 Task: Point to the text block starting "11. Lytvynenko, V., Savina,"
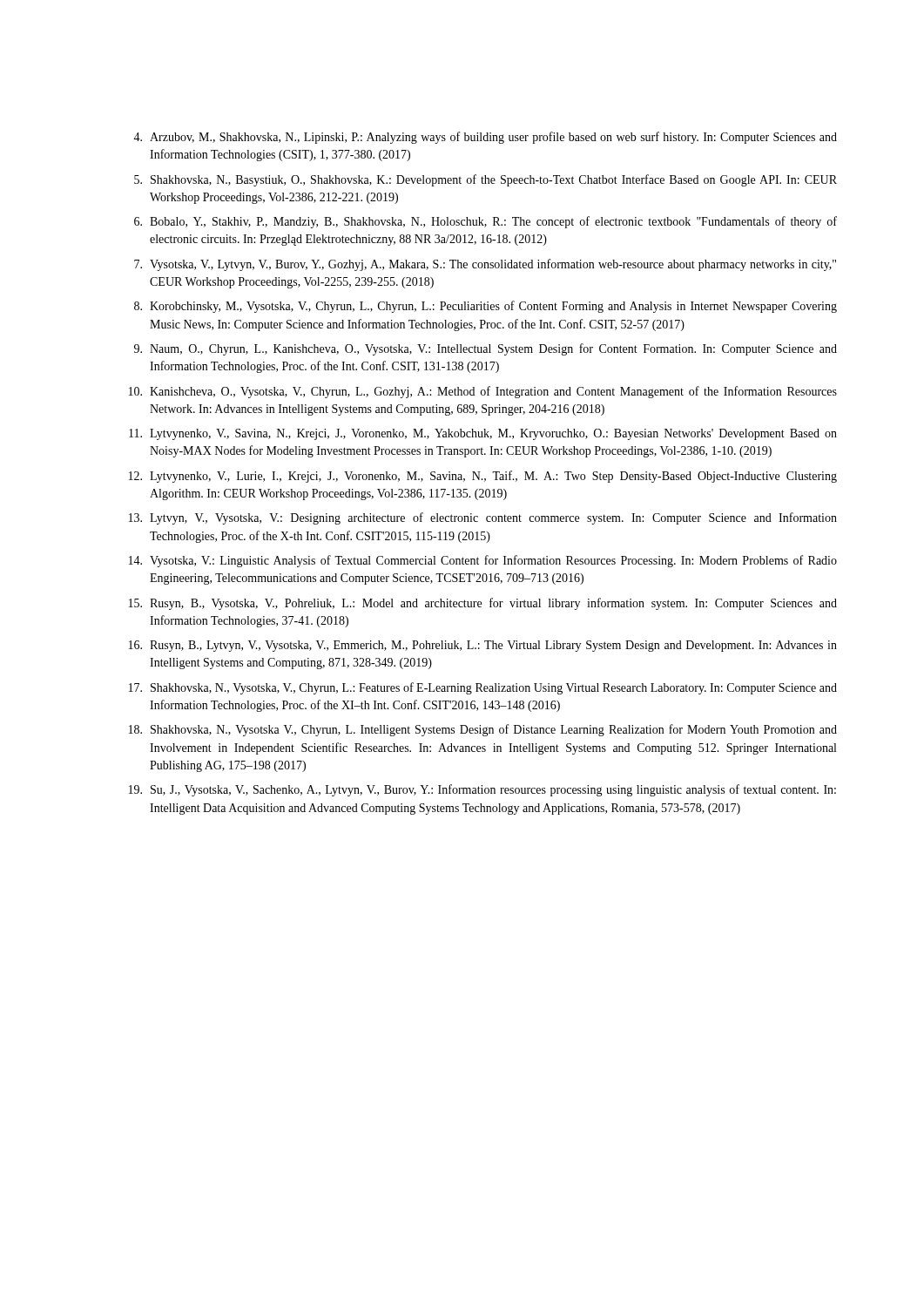point(475,443)
